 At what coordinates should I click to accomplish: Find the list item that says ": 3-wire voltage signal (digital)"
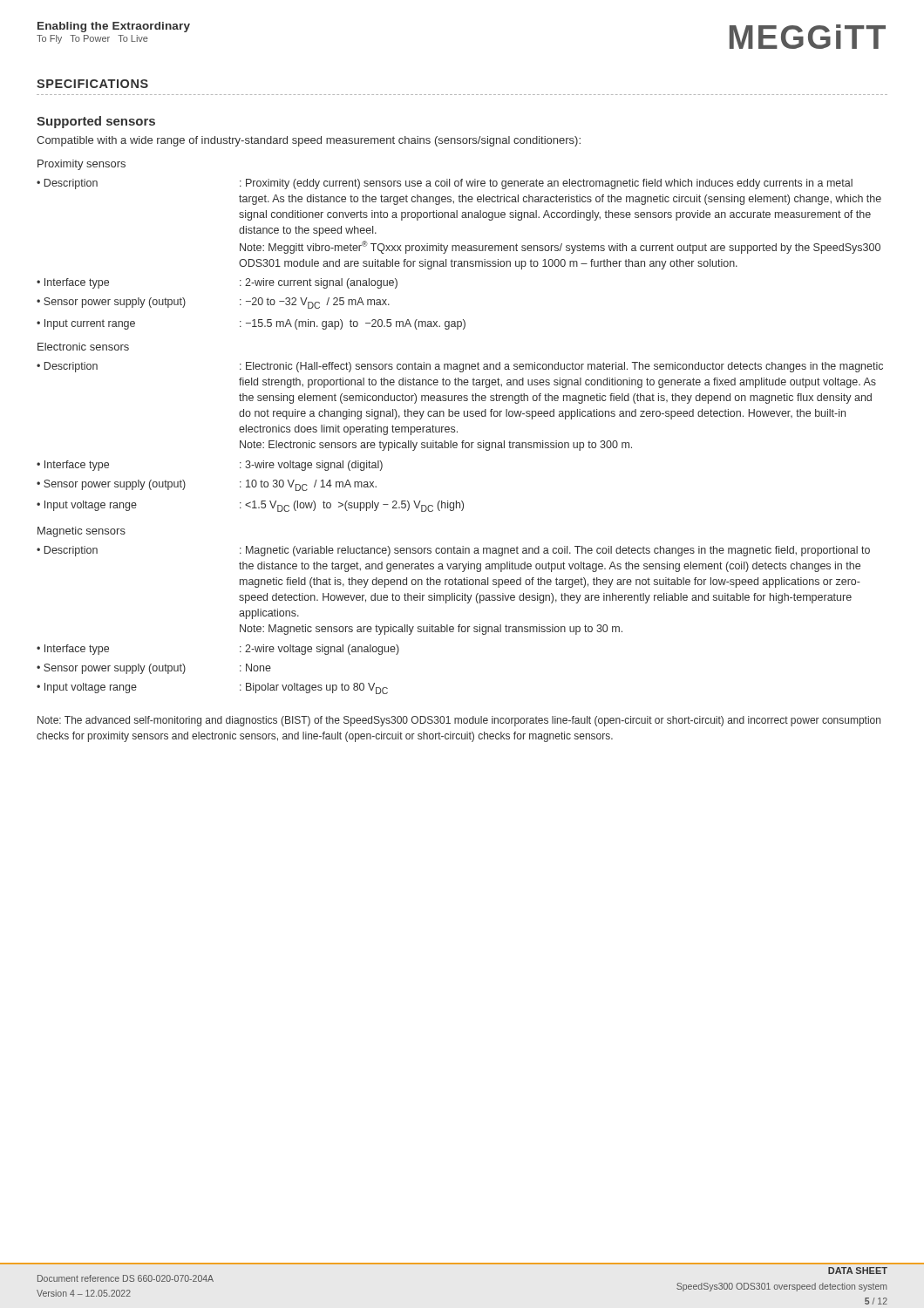(x=311, y=464)
